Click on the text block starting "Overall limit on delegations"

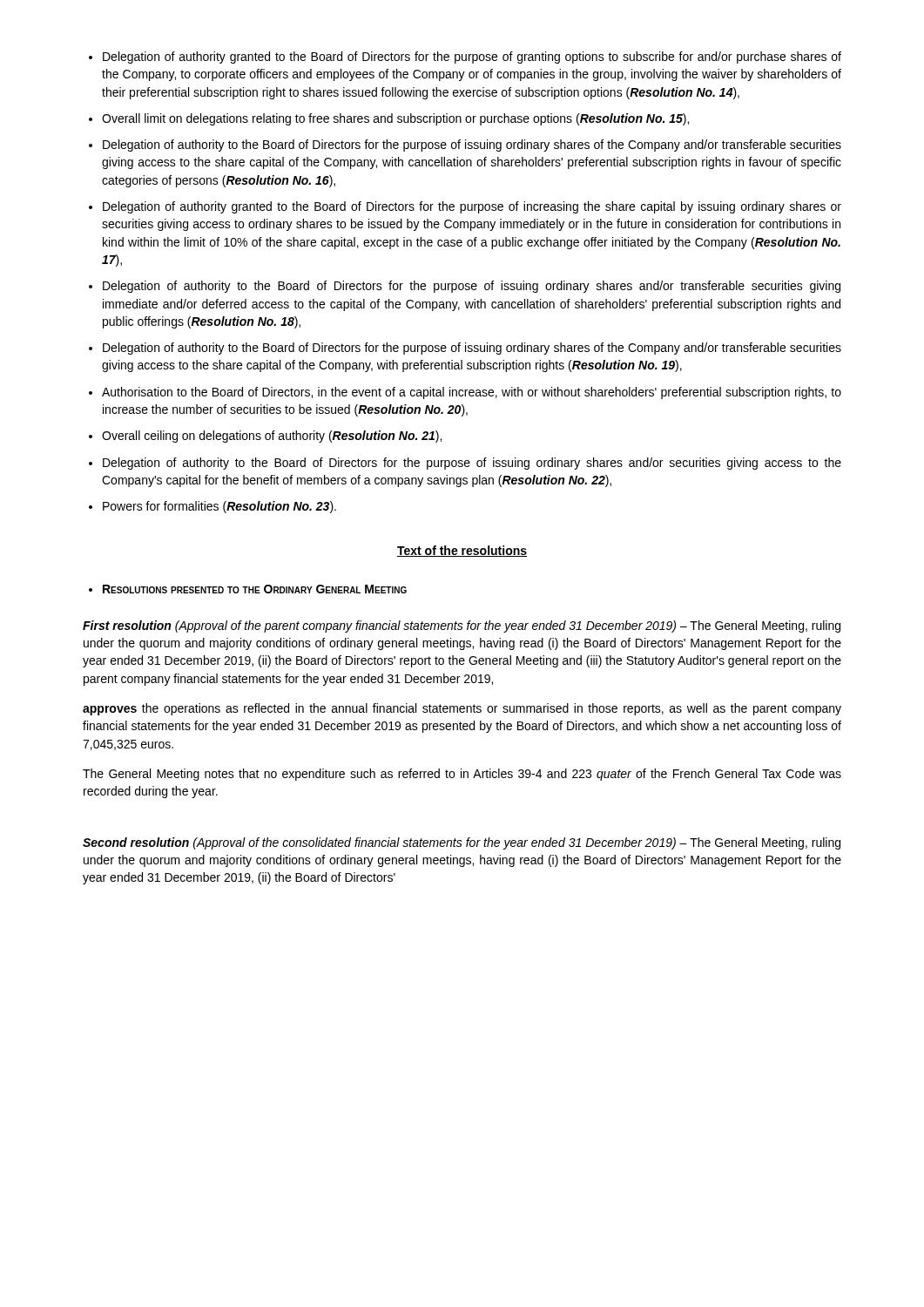(x=396, y=118)
